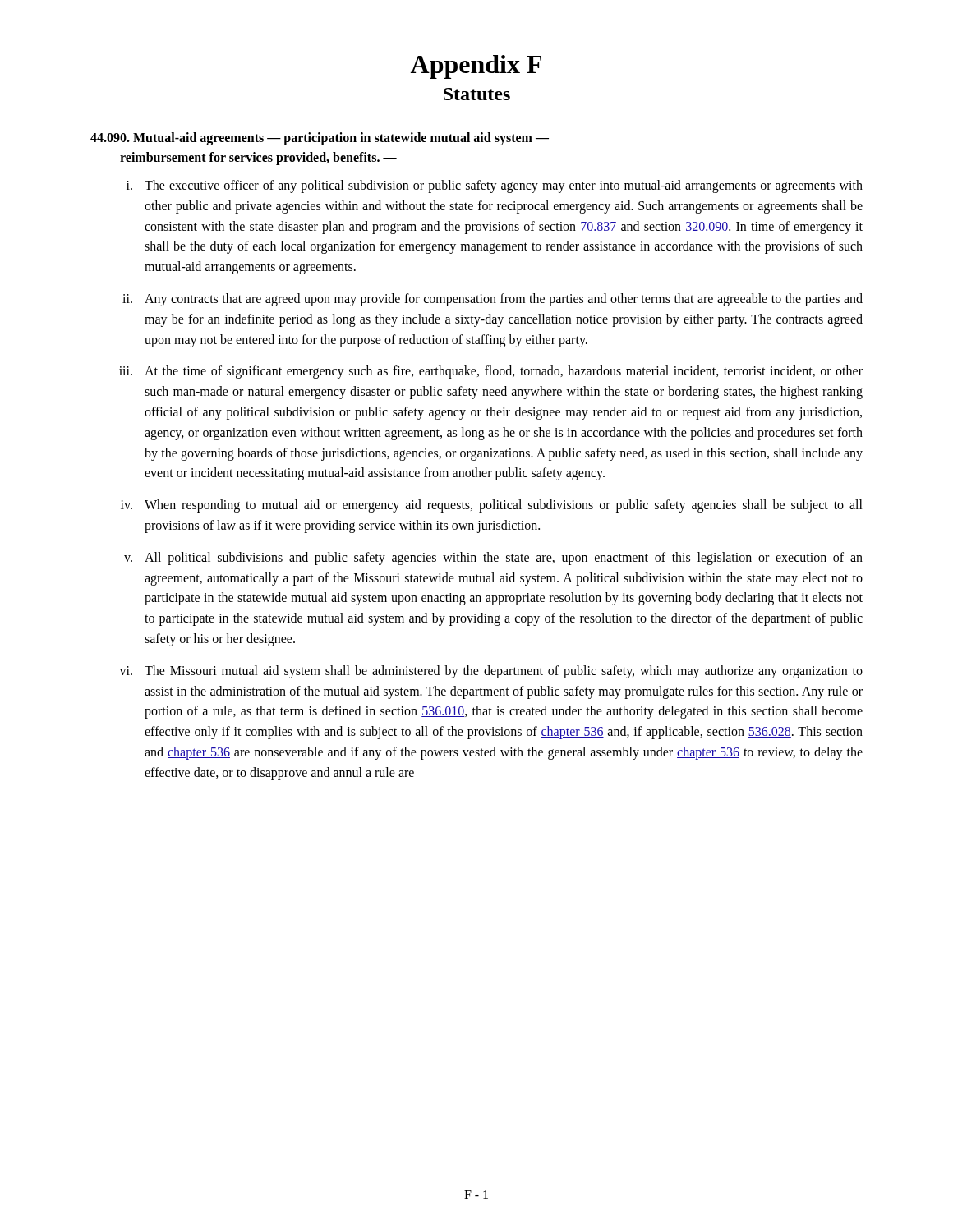Select the region starting "ii. Any contracts that are"

(x=476, y=320)
